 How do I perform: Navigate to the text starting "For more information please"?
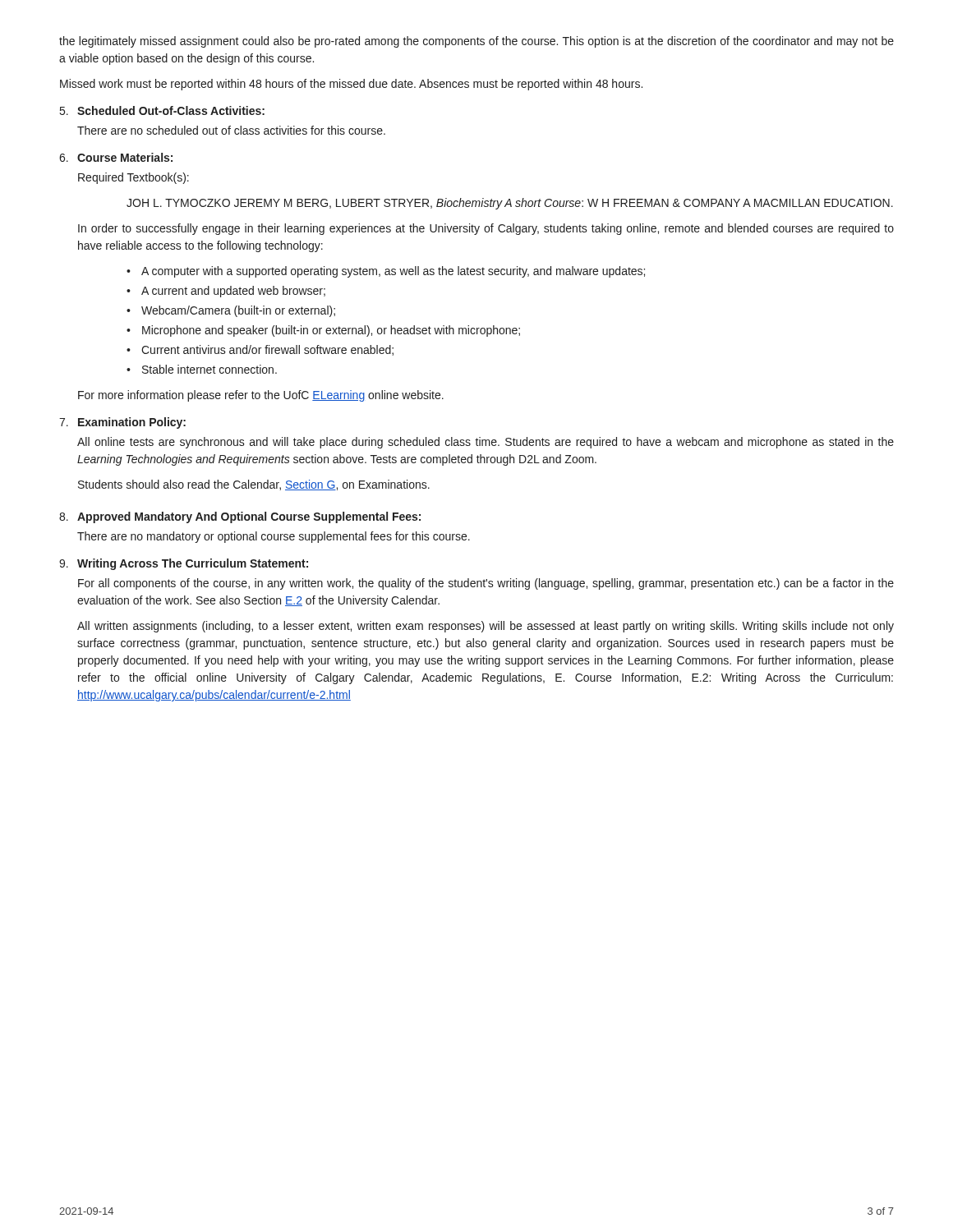pyautogui.click(x=261, y=396)
